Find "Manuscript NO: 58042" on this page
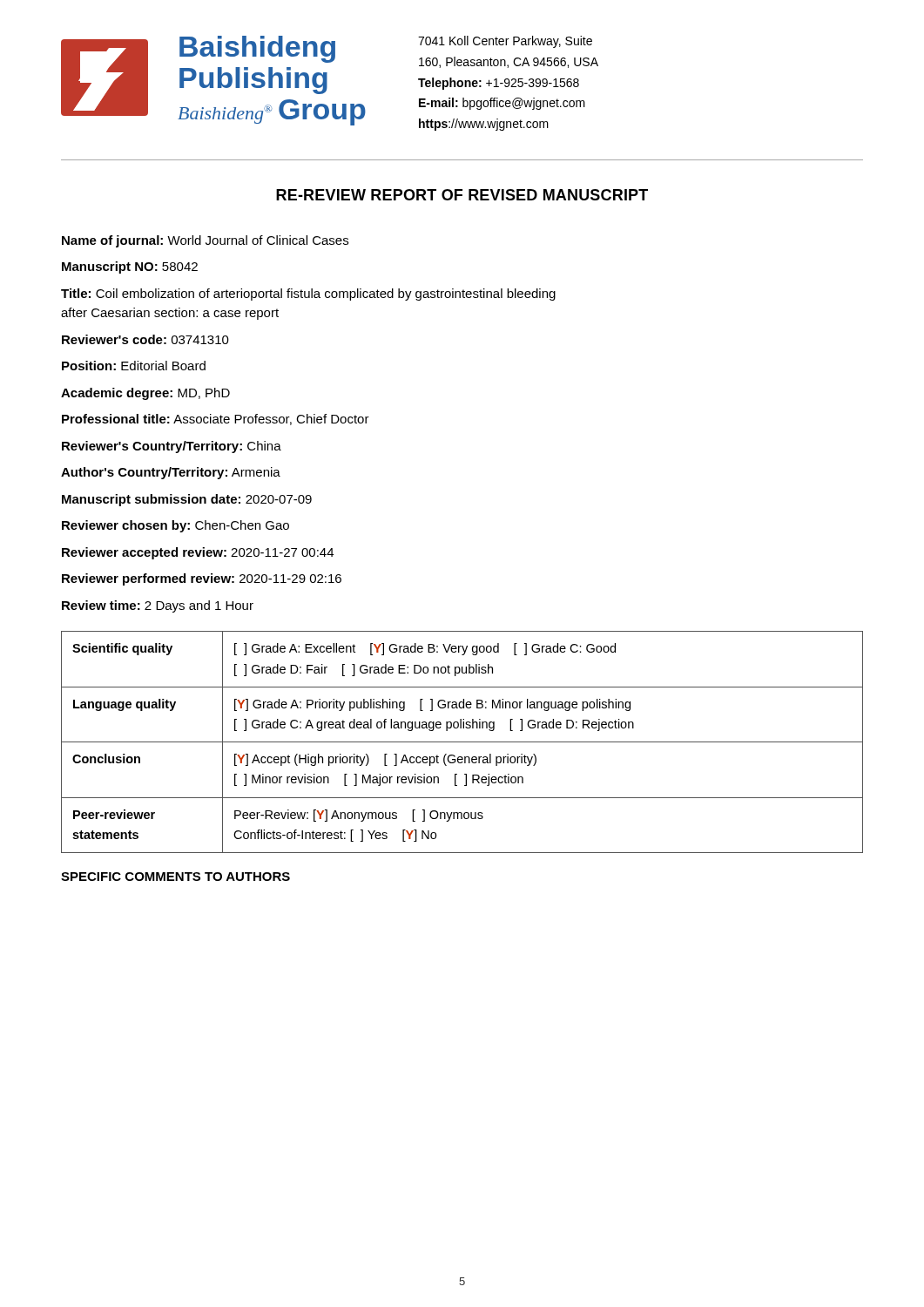Screen dimensions: 1307x924 [x=130, y=267]
